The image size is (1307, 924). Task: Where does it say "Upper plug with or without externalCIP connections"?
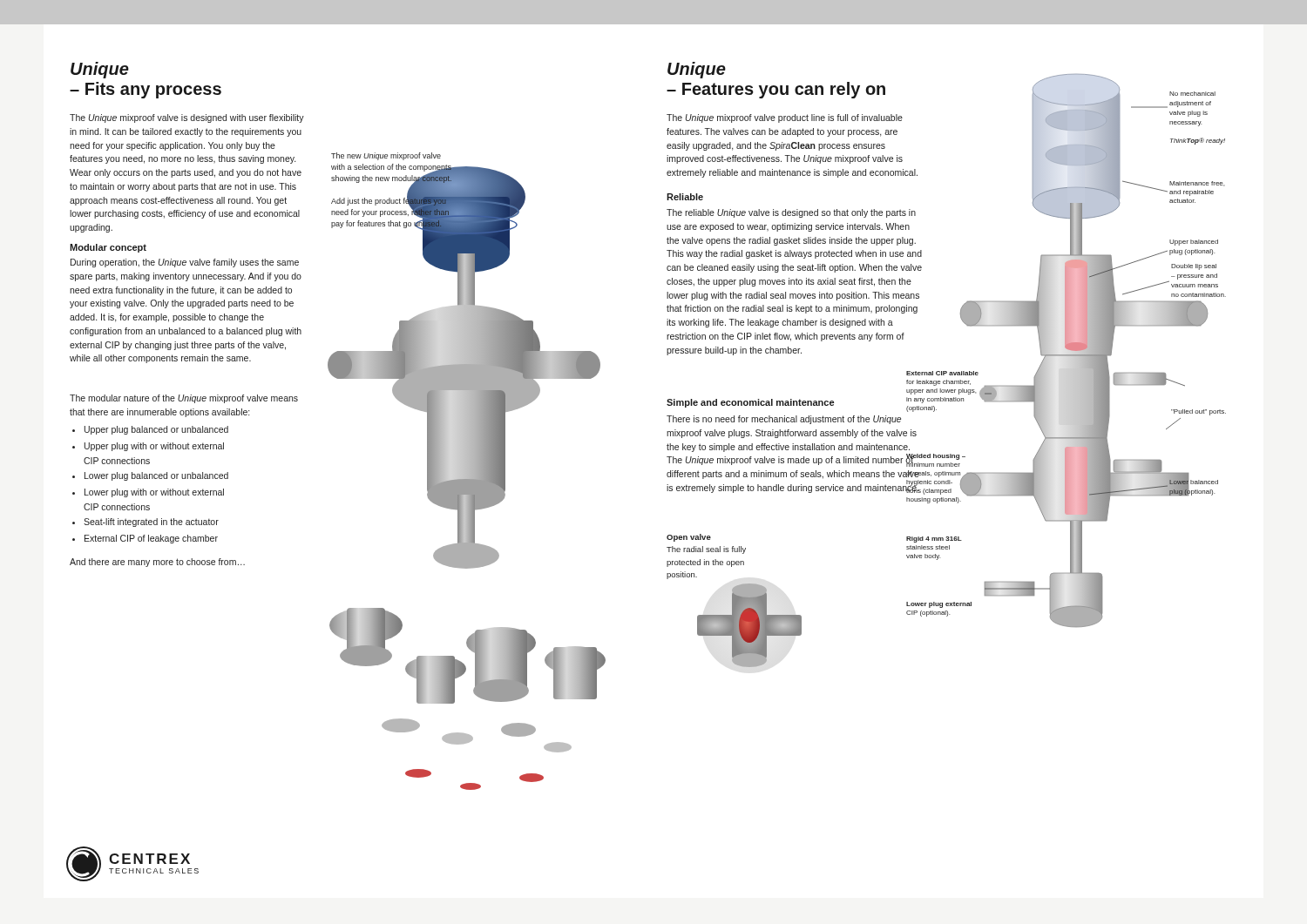point(190,454)
